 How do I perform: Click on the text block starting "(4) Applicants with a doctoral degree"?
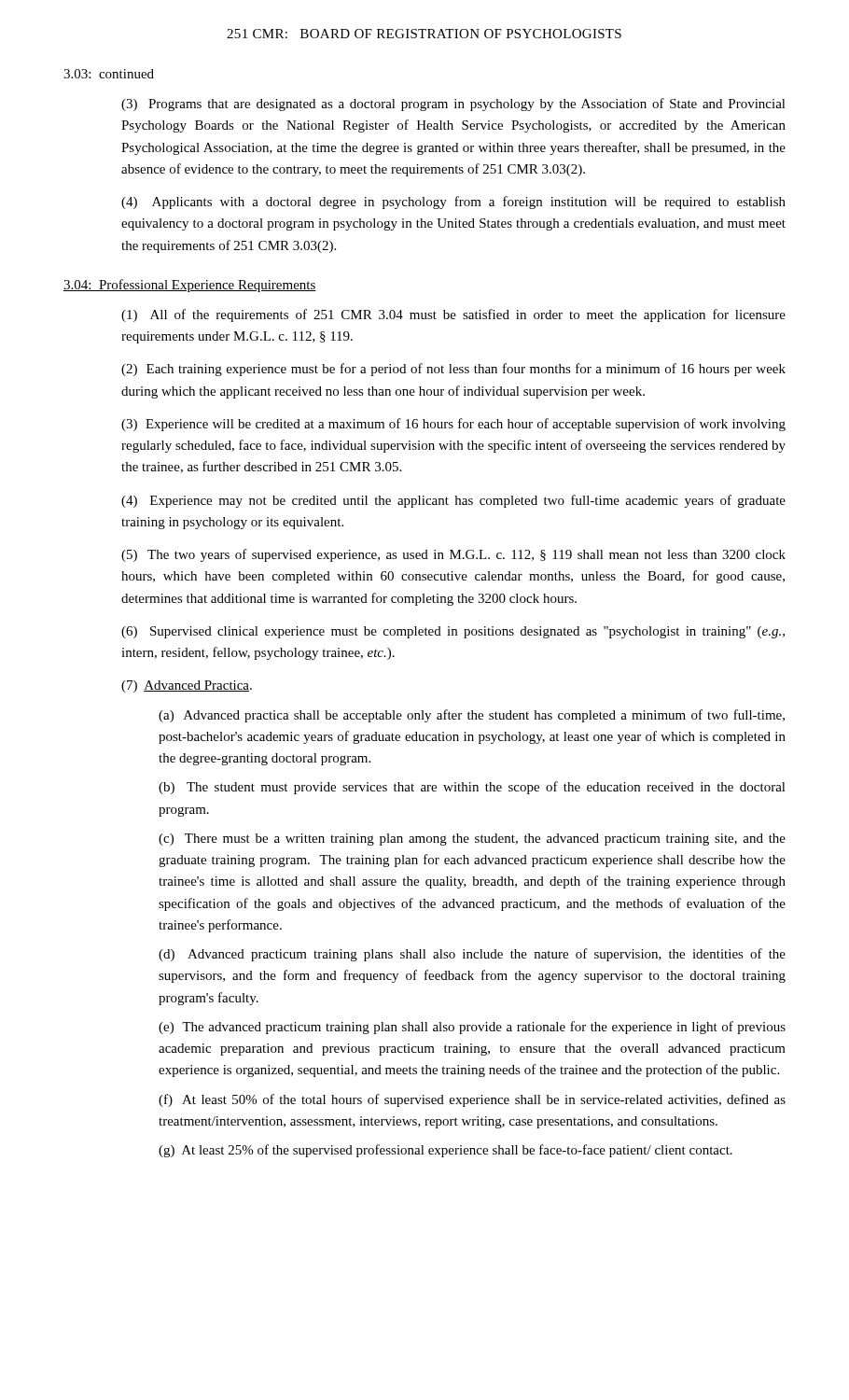[x=453, y=223]
